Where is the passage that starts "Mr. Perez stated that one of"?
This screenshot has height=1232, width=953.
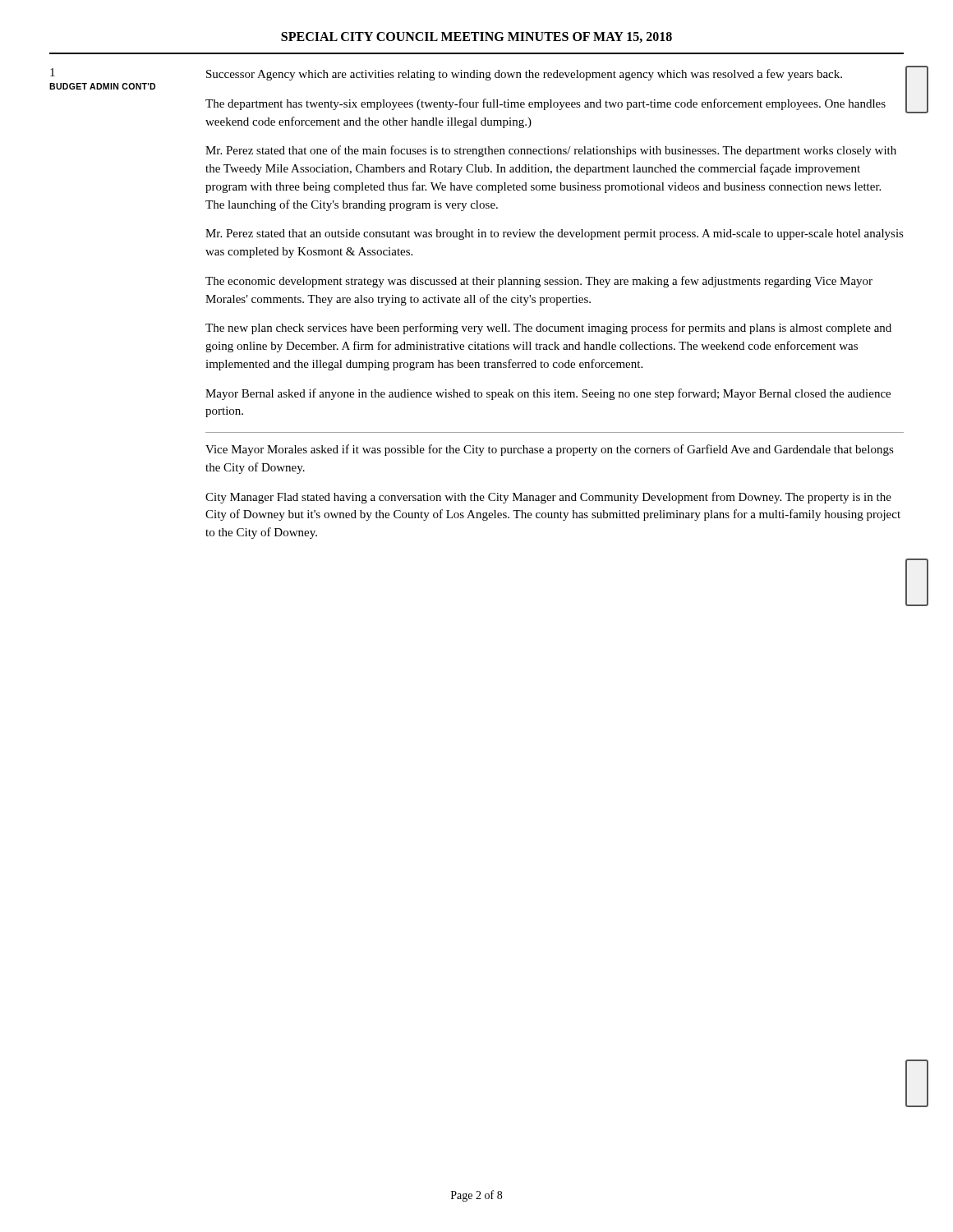click(x=551, y=177)
